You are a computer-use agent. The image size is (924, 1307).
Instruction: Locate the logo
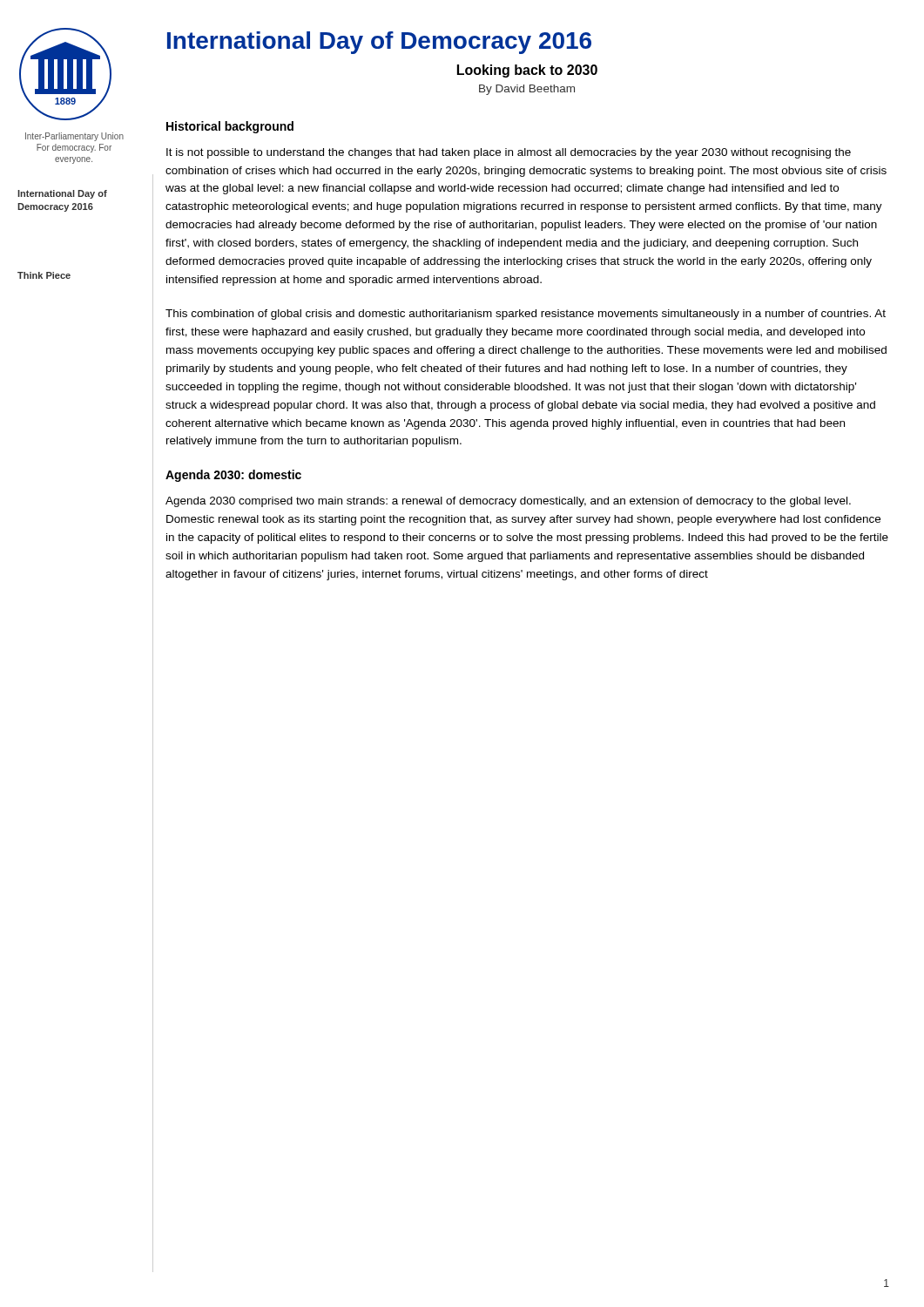pos(74,95)
